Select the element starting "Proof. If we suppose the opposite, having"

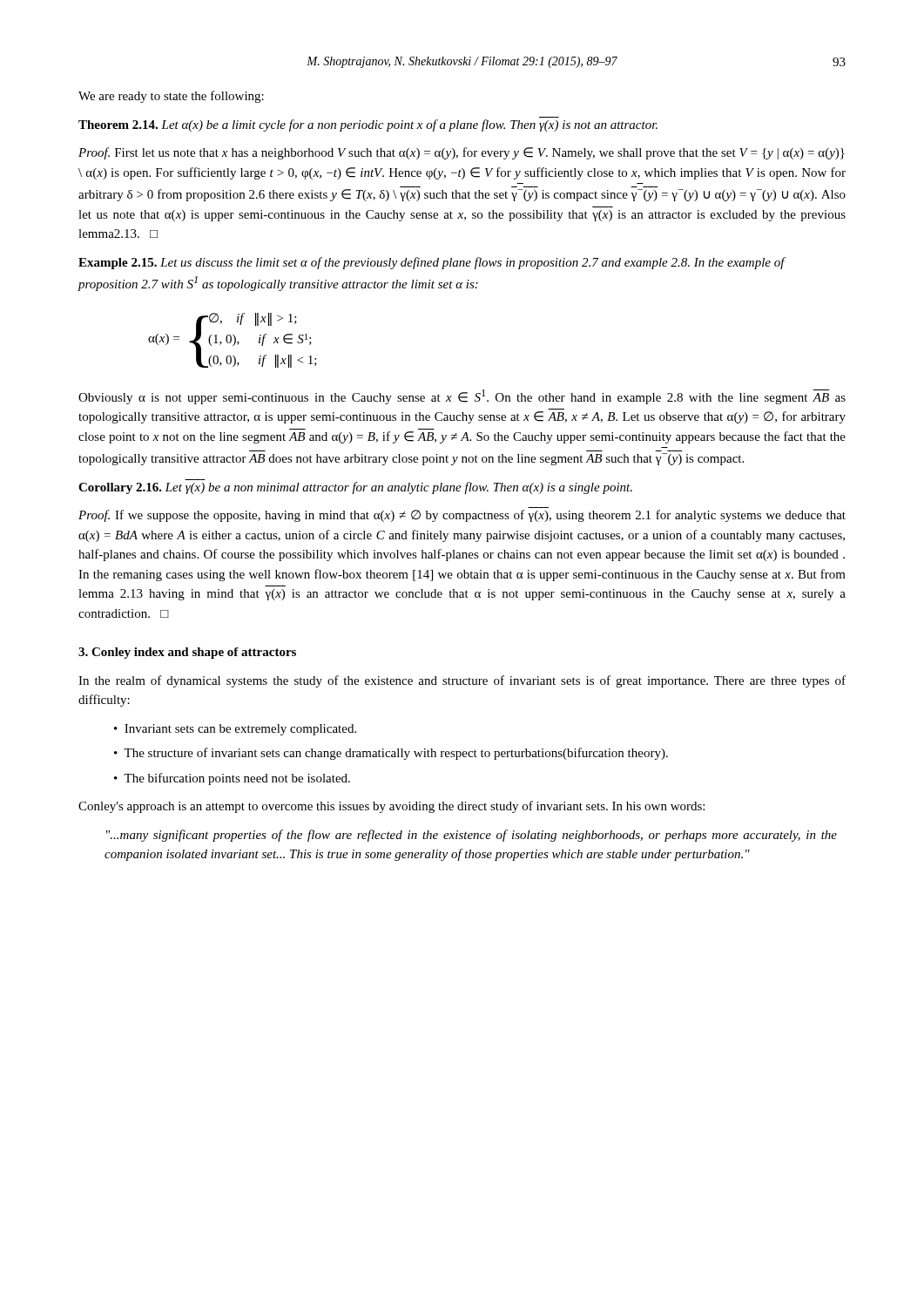pyautogui.click(x=462, y=564)
